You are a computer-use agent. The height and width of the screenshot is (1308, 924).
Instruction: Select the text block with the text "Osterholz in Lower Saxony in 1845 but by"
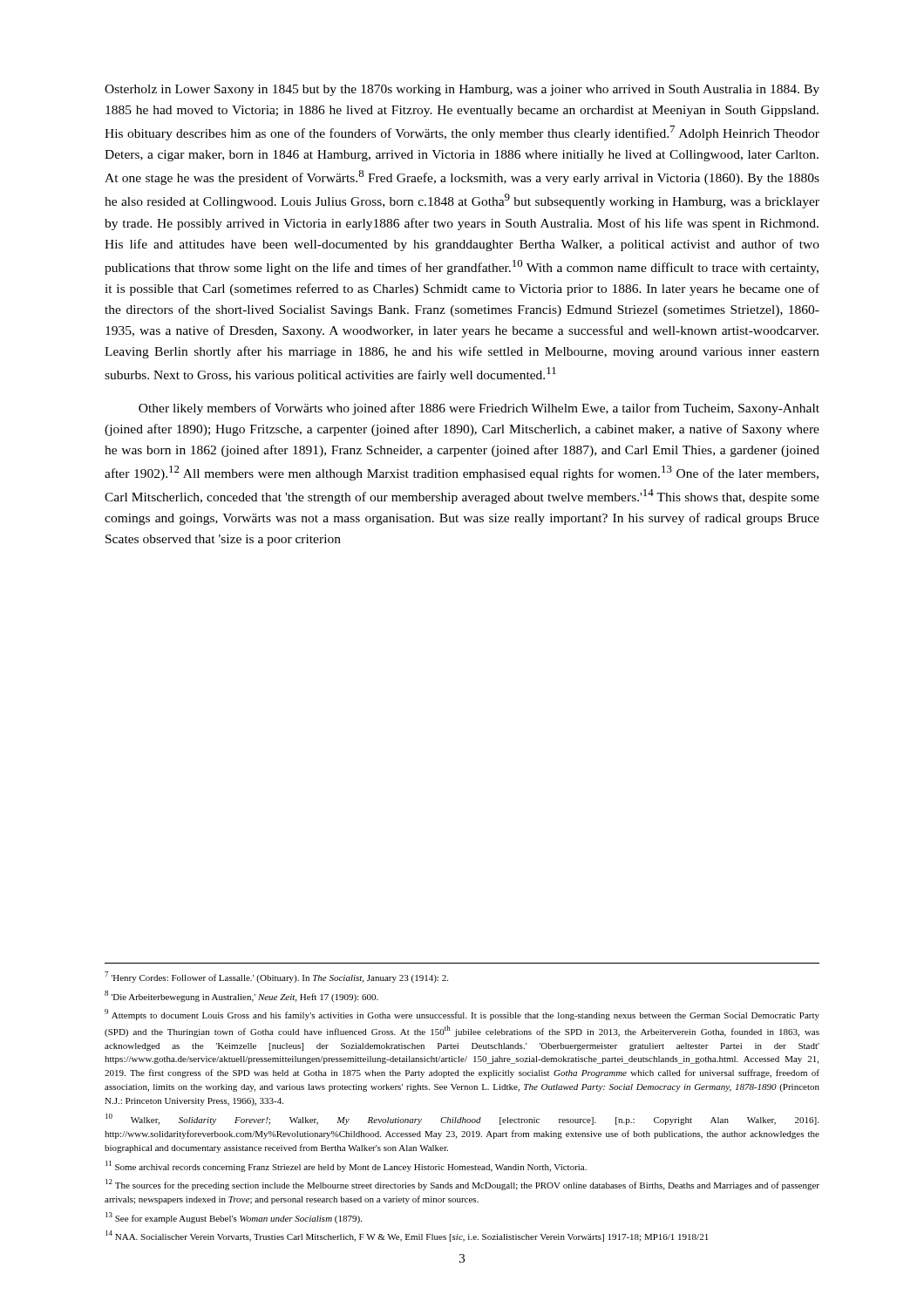462,232
